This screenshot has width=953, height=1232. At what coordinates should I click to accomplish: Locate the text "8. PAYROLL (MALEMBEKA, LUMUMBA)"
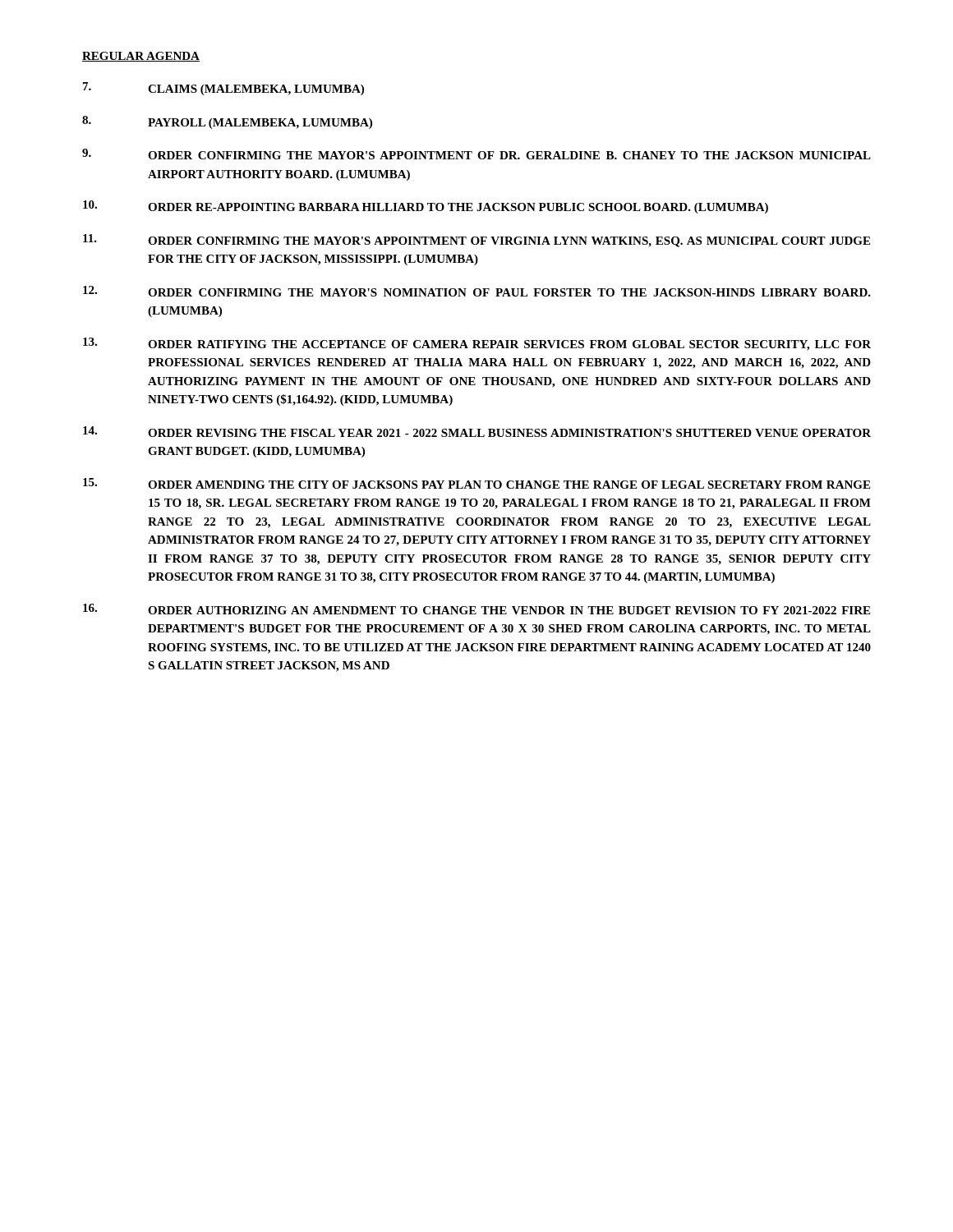click(227, 122)
